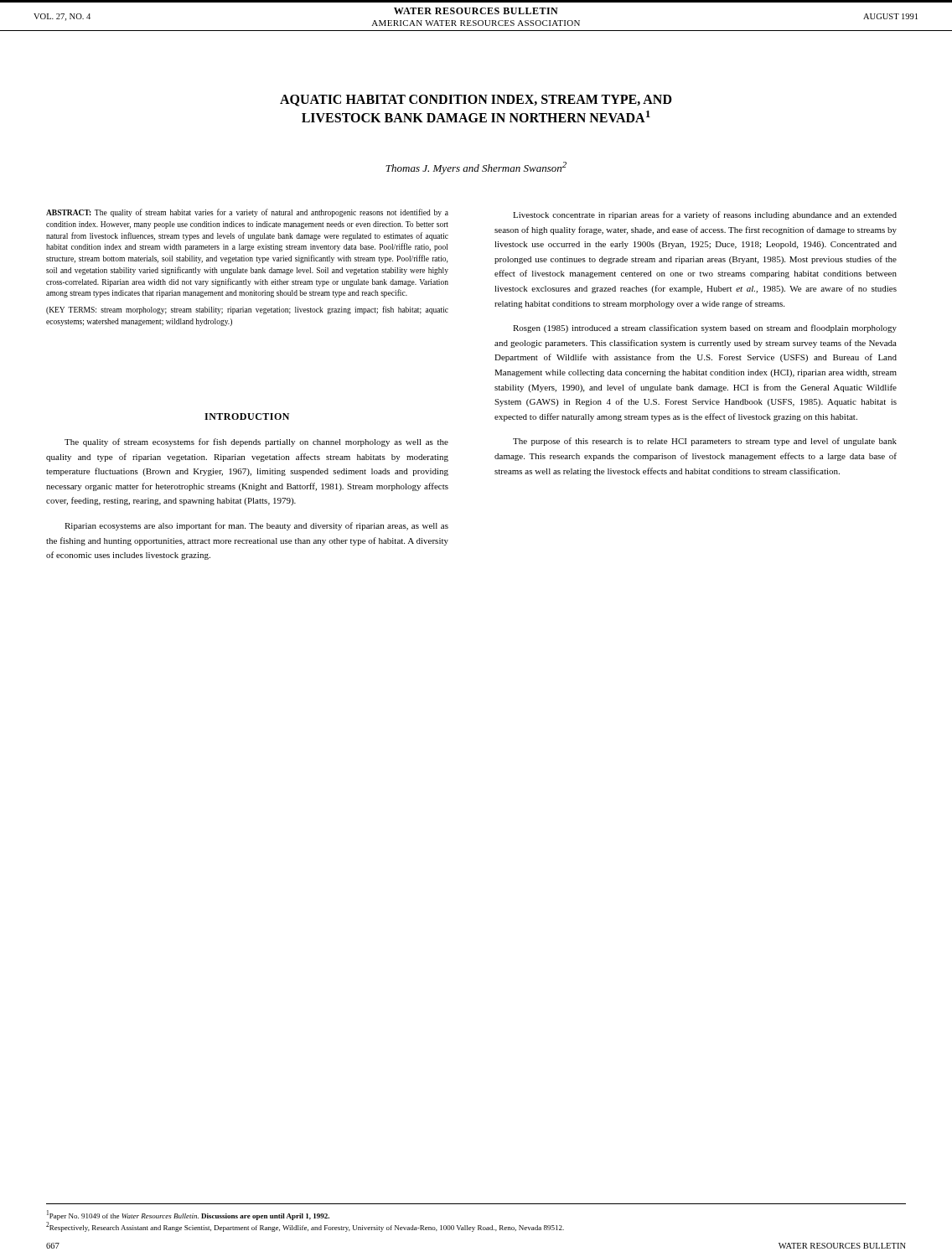The image size is (952, 1257).
Task: Select the text block with the text "Thomas J. Myers and Sherman"
Action: 476,167
